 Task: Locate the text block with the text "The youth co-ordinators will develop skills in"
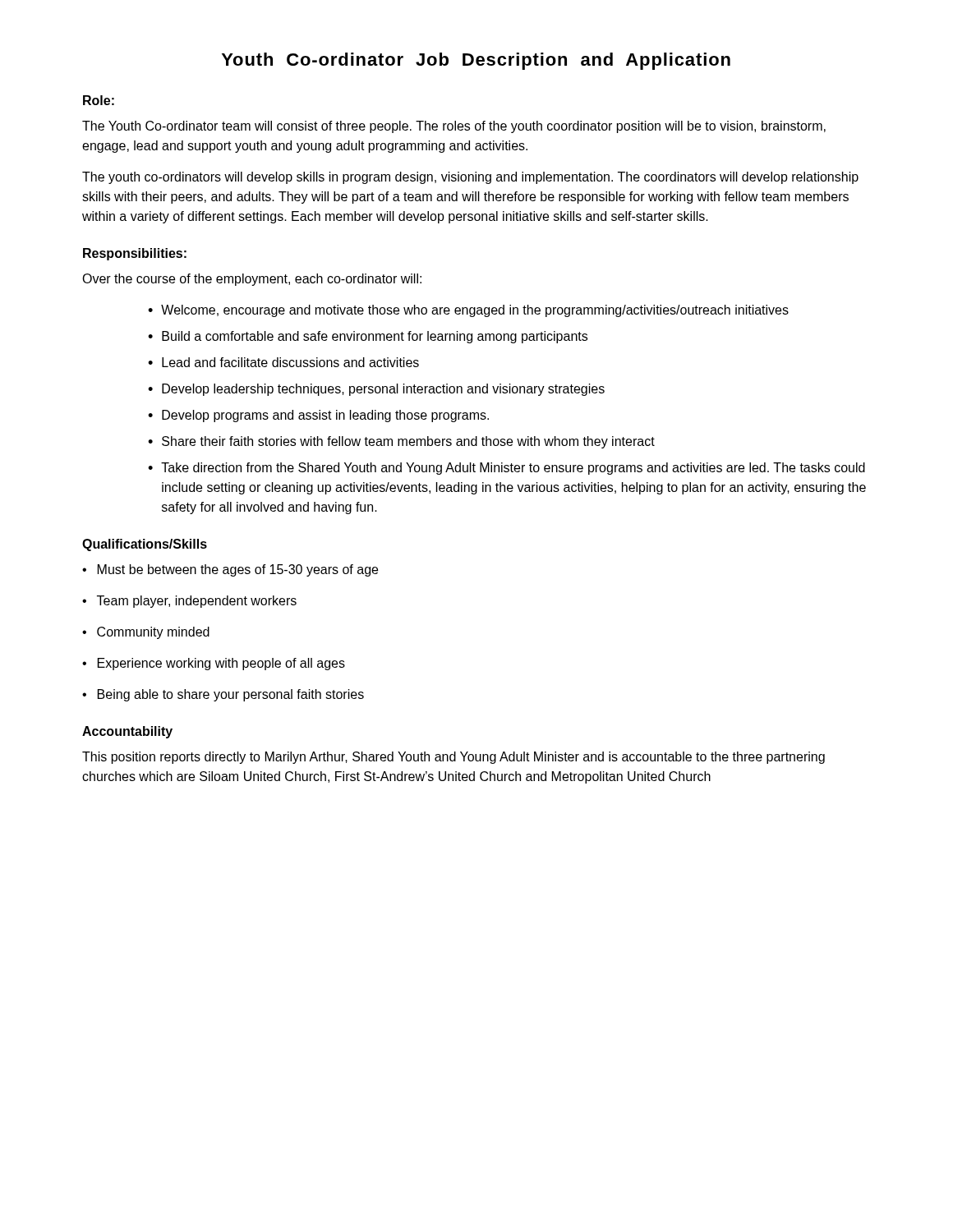click(x=470, y=197)
